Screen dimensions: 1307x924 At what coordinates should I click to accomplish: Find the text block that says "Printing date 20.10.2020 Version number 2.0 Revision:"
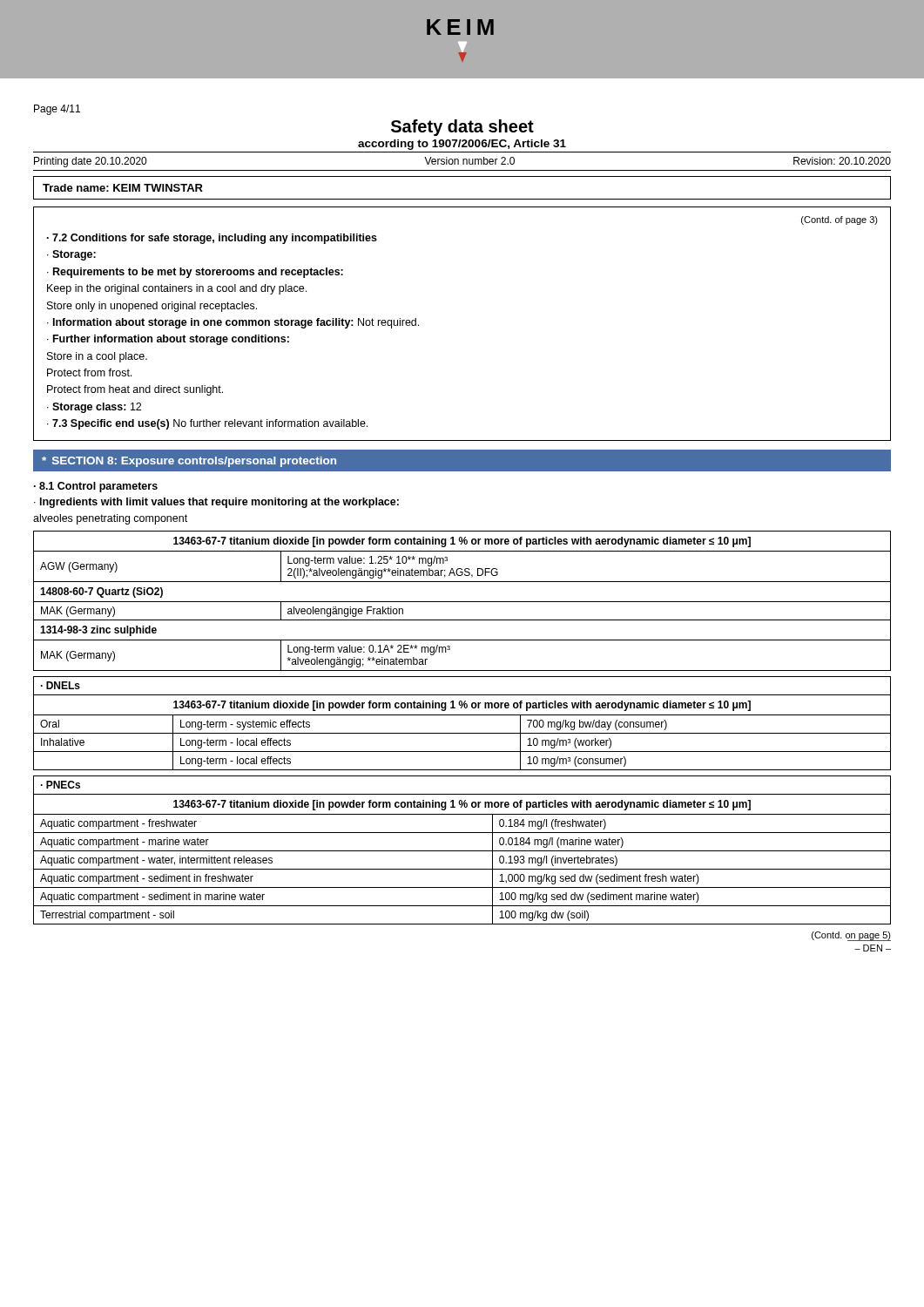pos(462,161)
